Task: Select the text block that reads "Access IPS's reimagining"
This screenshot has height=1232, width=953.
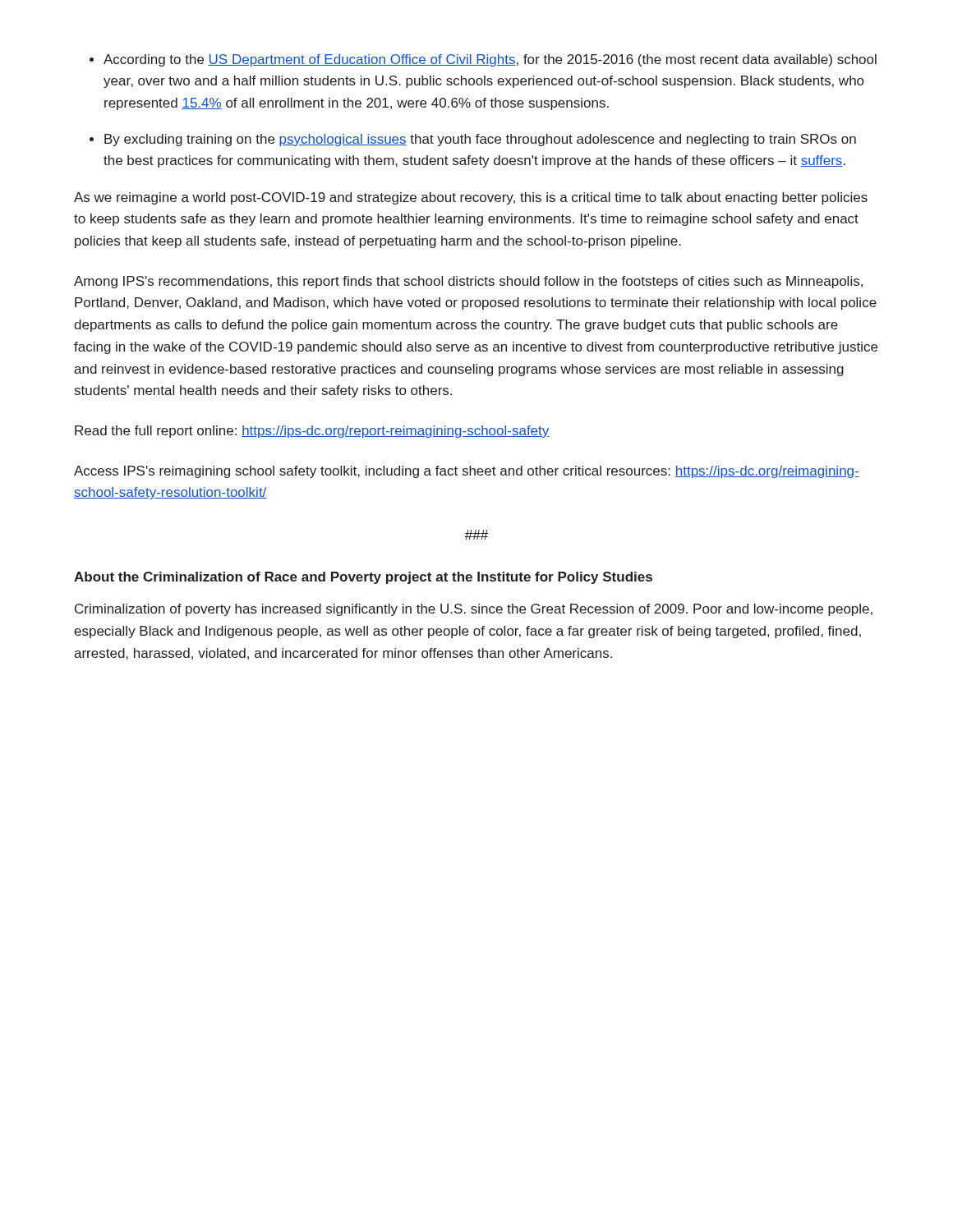Action: point(467,482)
